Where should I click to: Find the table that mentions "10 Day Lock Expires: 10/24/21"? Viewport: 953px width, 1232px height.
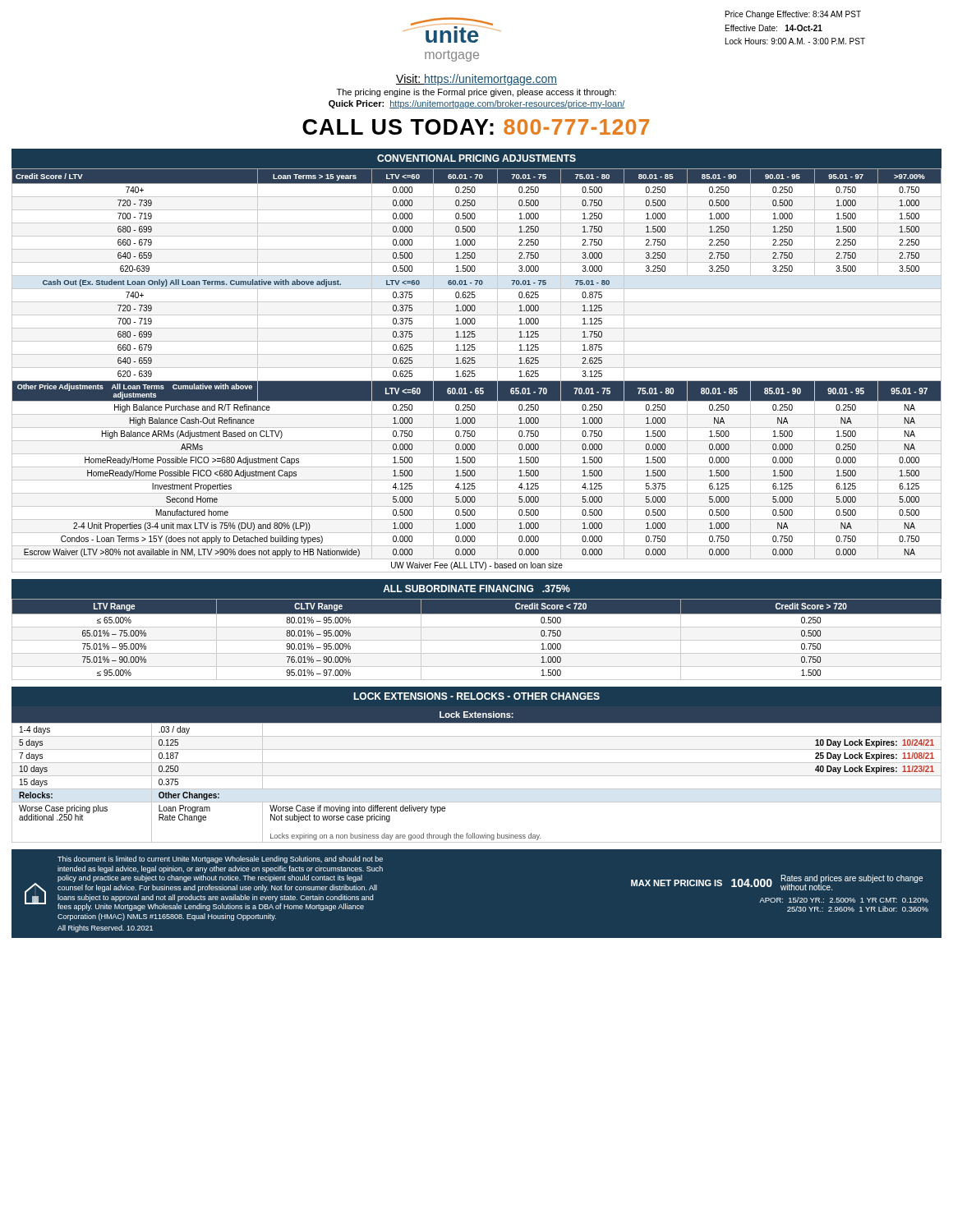pyautogui.click(x=476, y=783)
